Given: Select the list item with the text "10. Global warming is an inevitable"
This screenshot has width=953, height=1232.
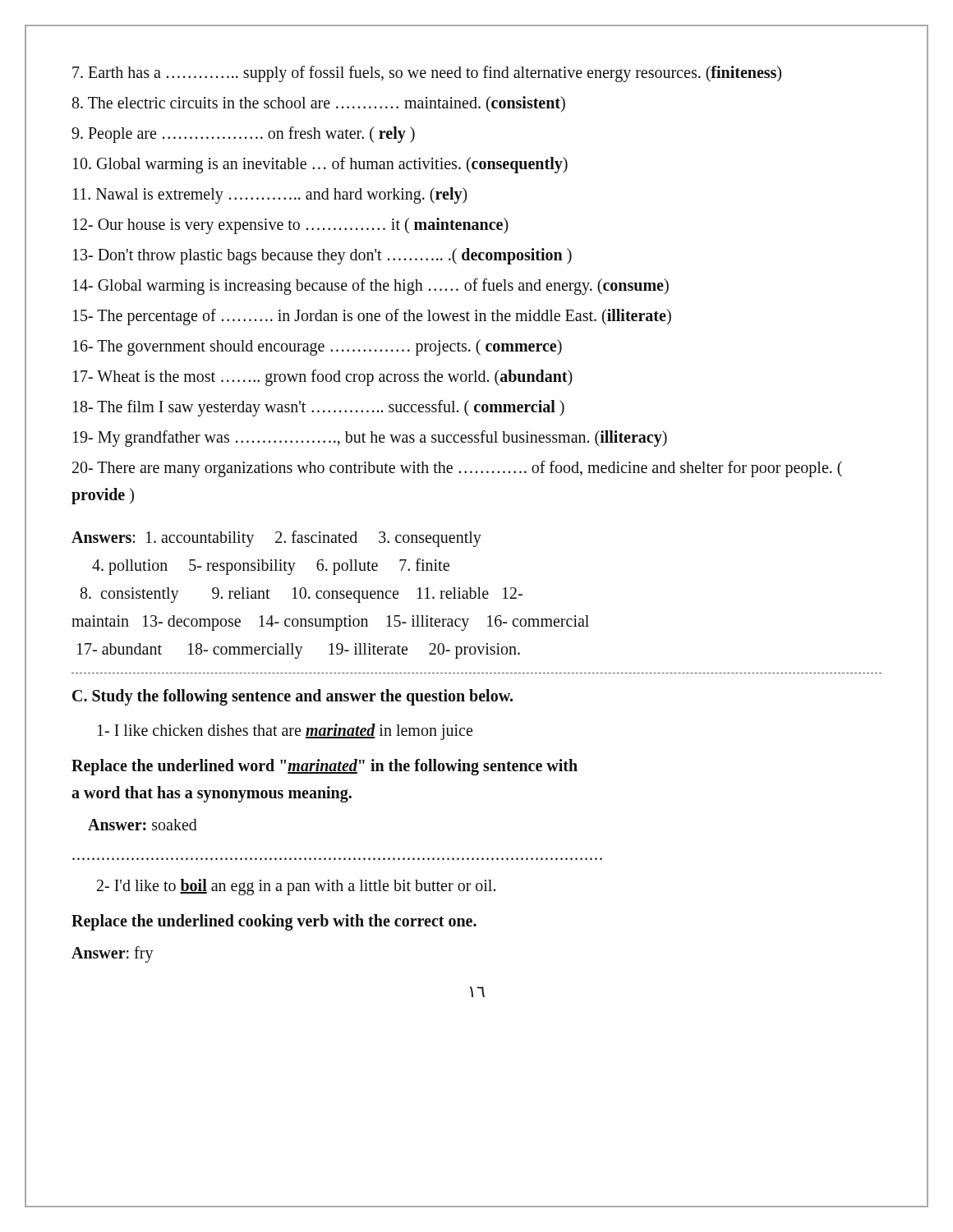Looking at the screenshot, I should tap(320, 163).
